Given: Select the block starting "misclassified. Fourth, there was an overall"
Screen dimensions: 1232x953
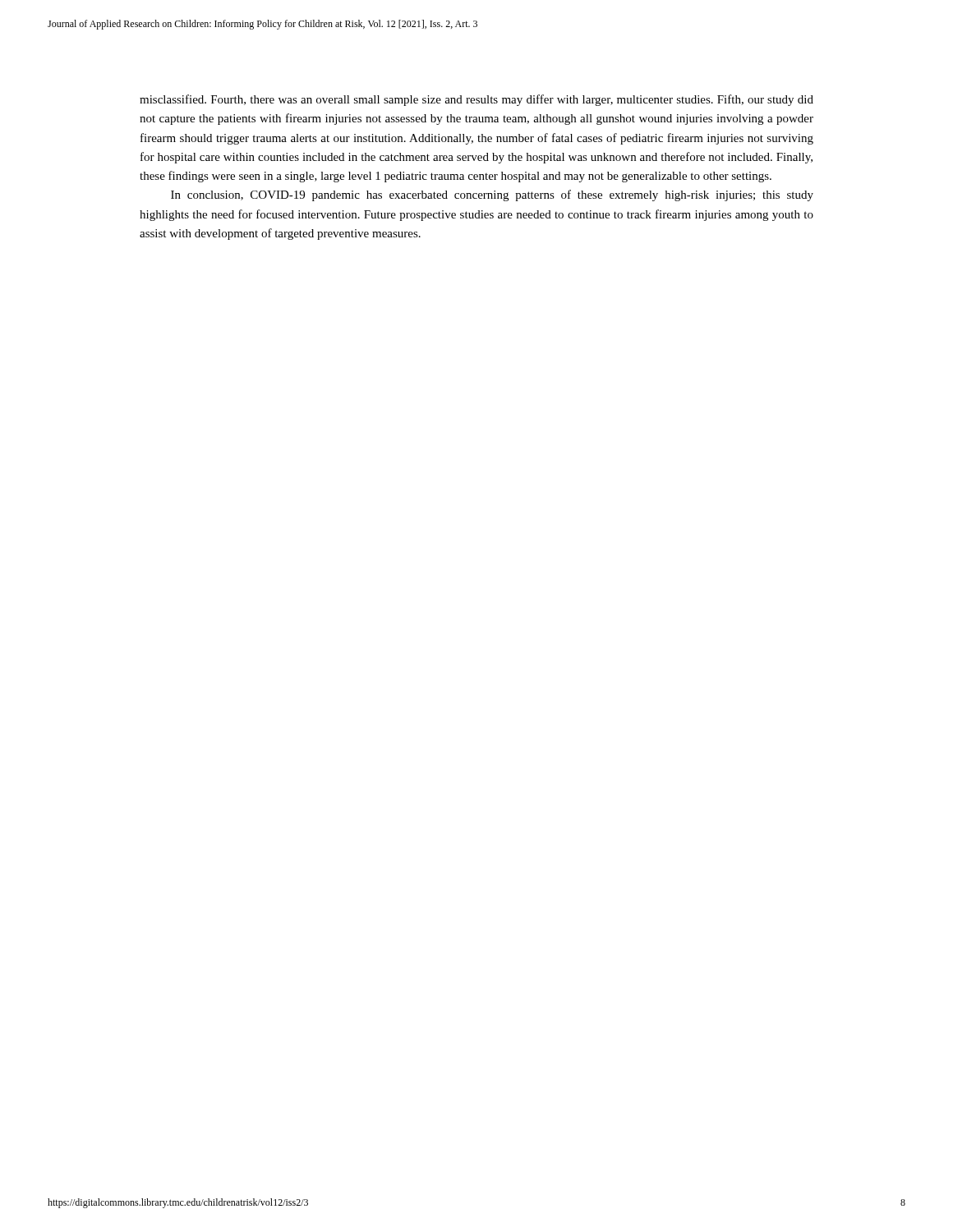Looking at the screenshot, I should tap(476, 167).
